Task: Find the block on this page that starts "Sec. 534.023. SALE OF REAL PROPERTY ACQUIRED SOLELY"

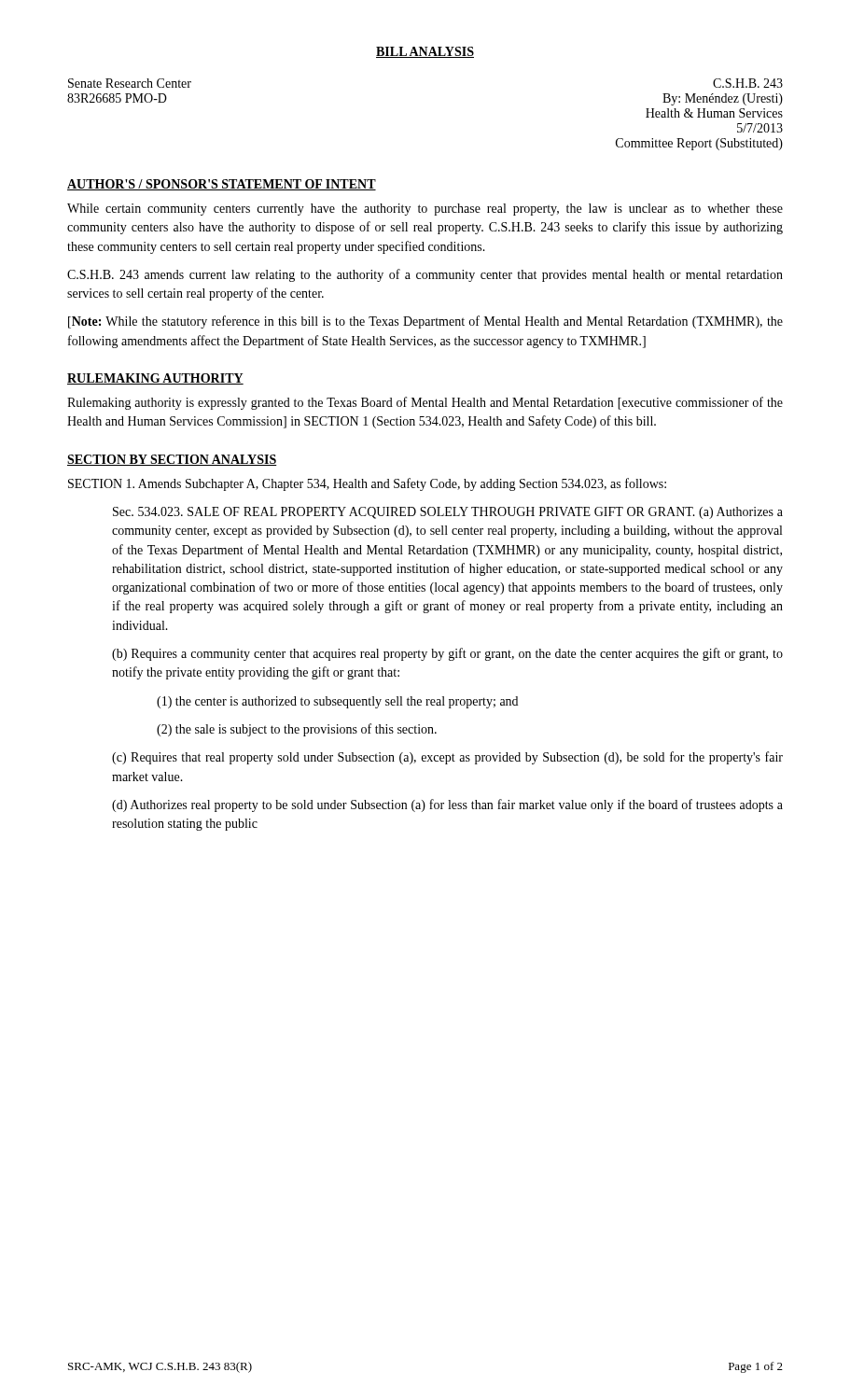Action: tap(447, 569)
